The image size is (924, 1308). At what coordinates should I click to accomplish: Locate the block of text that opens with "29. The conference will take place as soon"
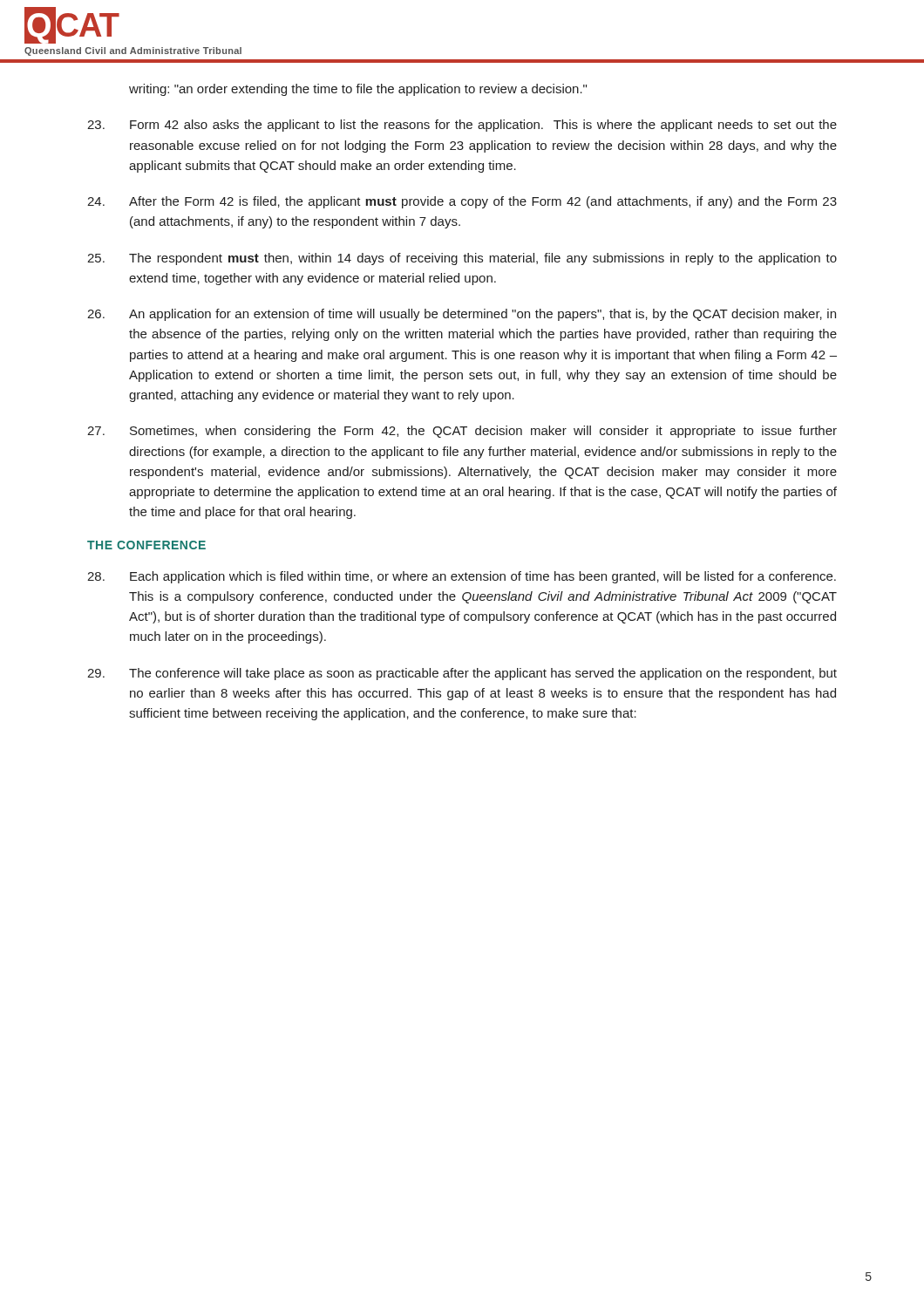tap(462, 693)
